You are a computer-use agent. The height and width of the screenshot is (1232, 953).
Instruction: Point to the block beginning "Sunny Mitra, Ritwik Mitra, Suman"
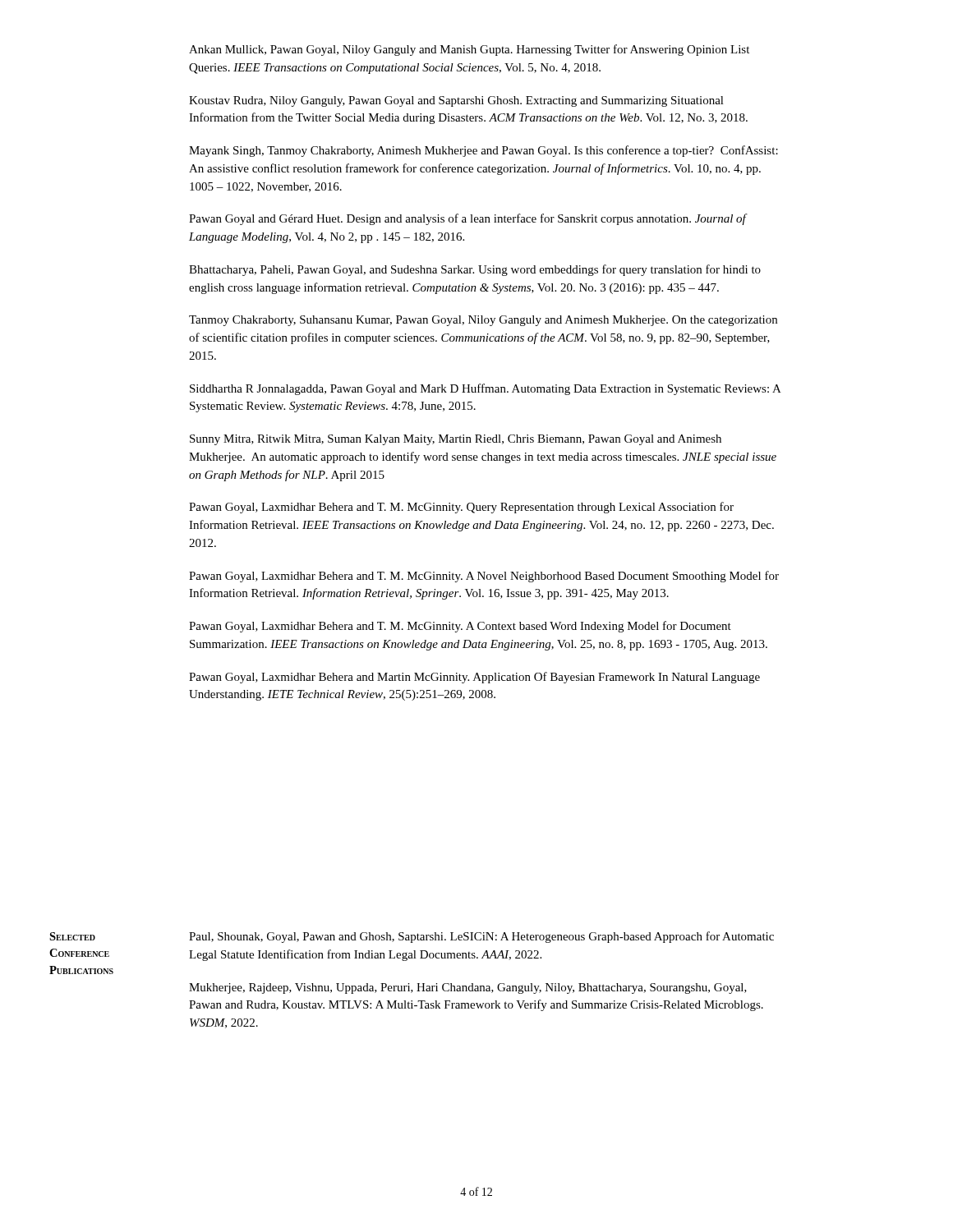(483, 456)
